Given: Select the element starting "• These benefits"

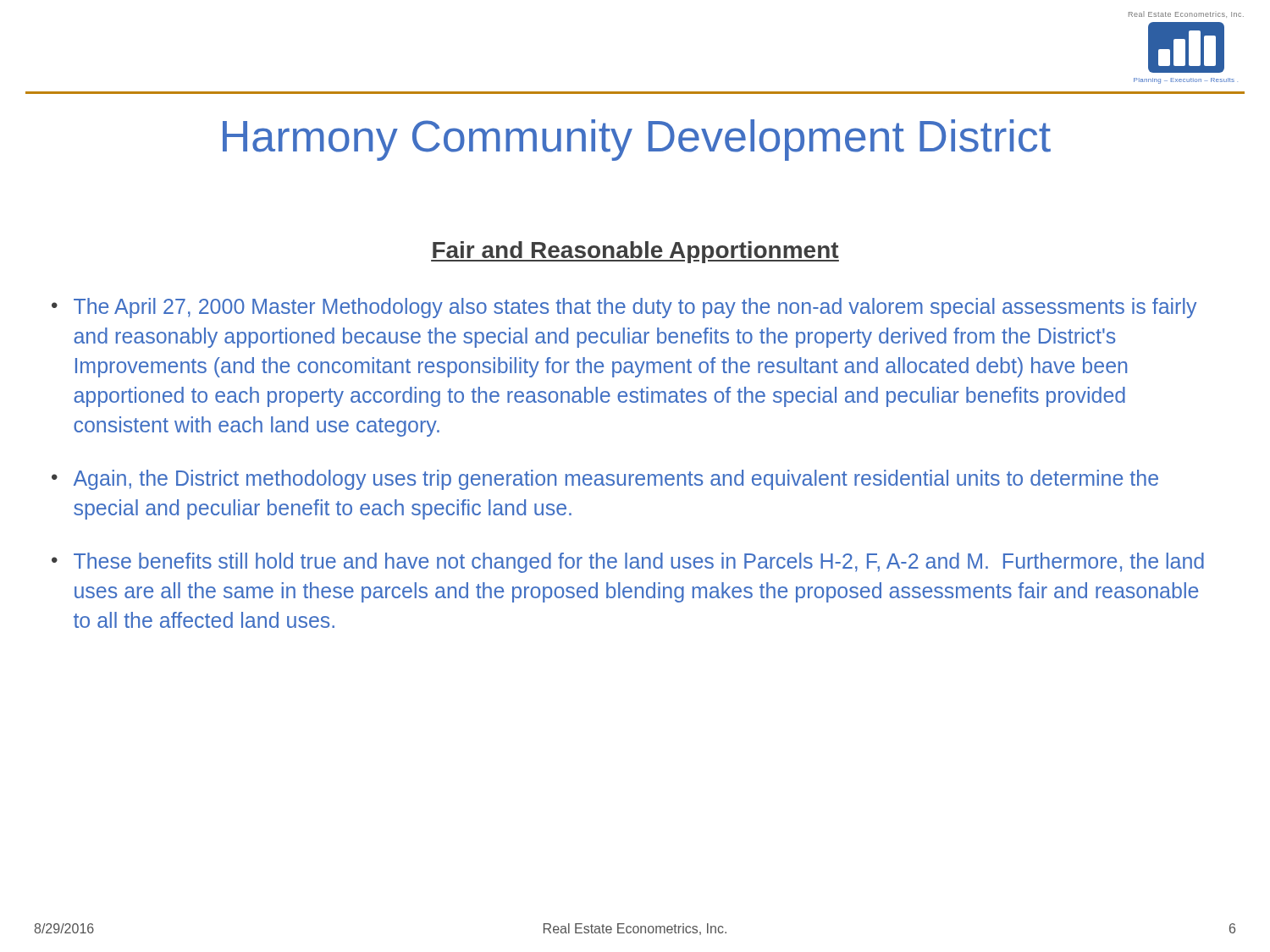Looking at the screenshot, I should click(x=635, y=591).
